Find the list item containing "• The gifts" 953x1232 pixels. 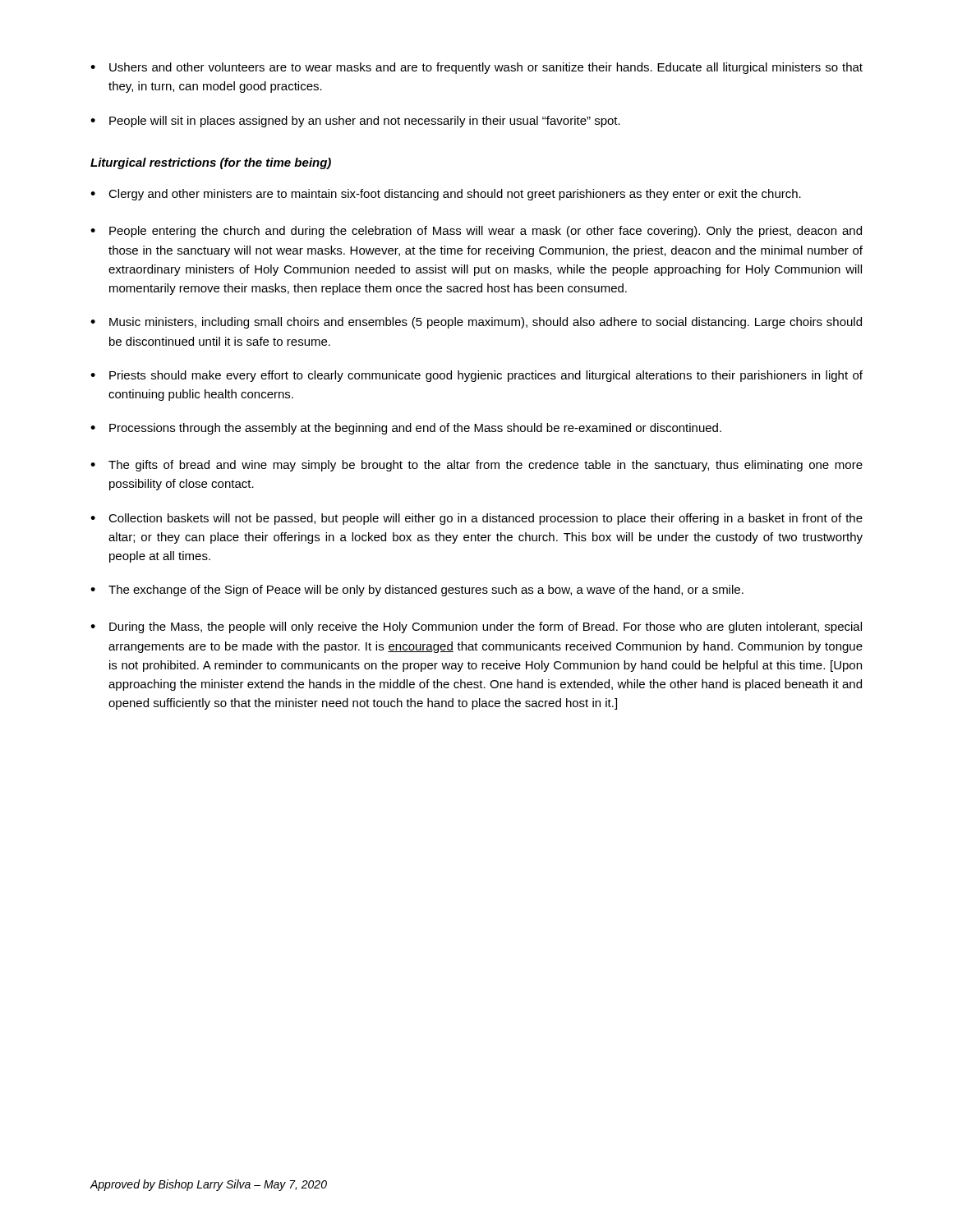coord(476,474)
